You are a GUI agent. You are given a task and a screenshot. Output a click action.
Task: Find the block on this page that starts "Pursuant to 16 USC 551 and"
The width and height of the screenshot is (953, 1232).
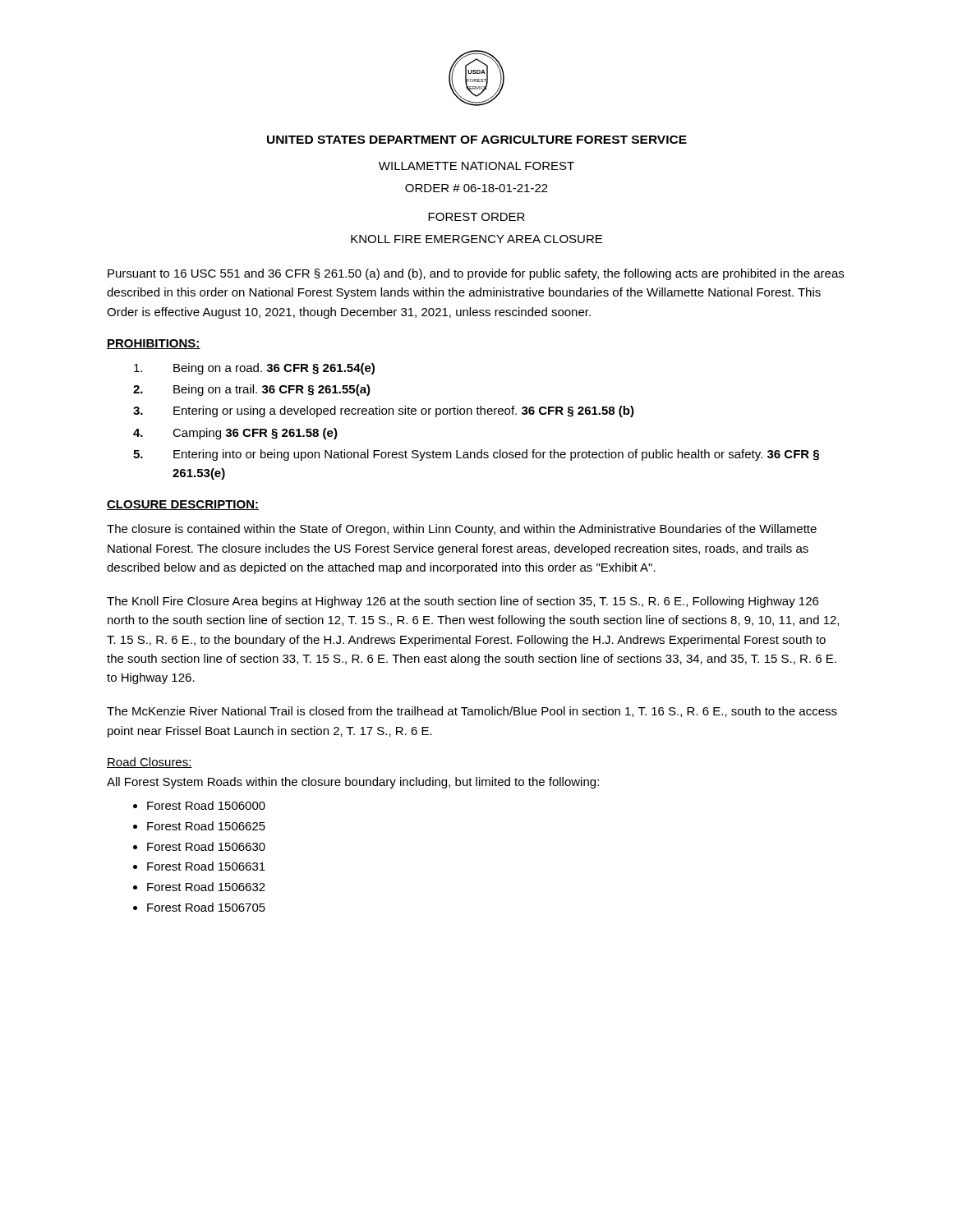pyautogui.click(x=476, y=292)
